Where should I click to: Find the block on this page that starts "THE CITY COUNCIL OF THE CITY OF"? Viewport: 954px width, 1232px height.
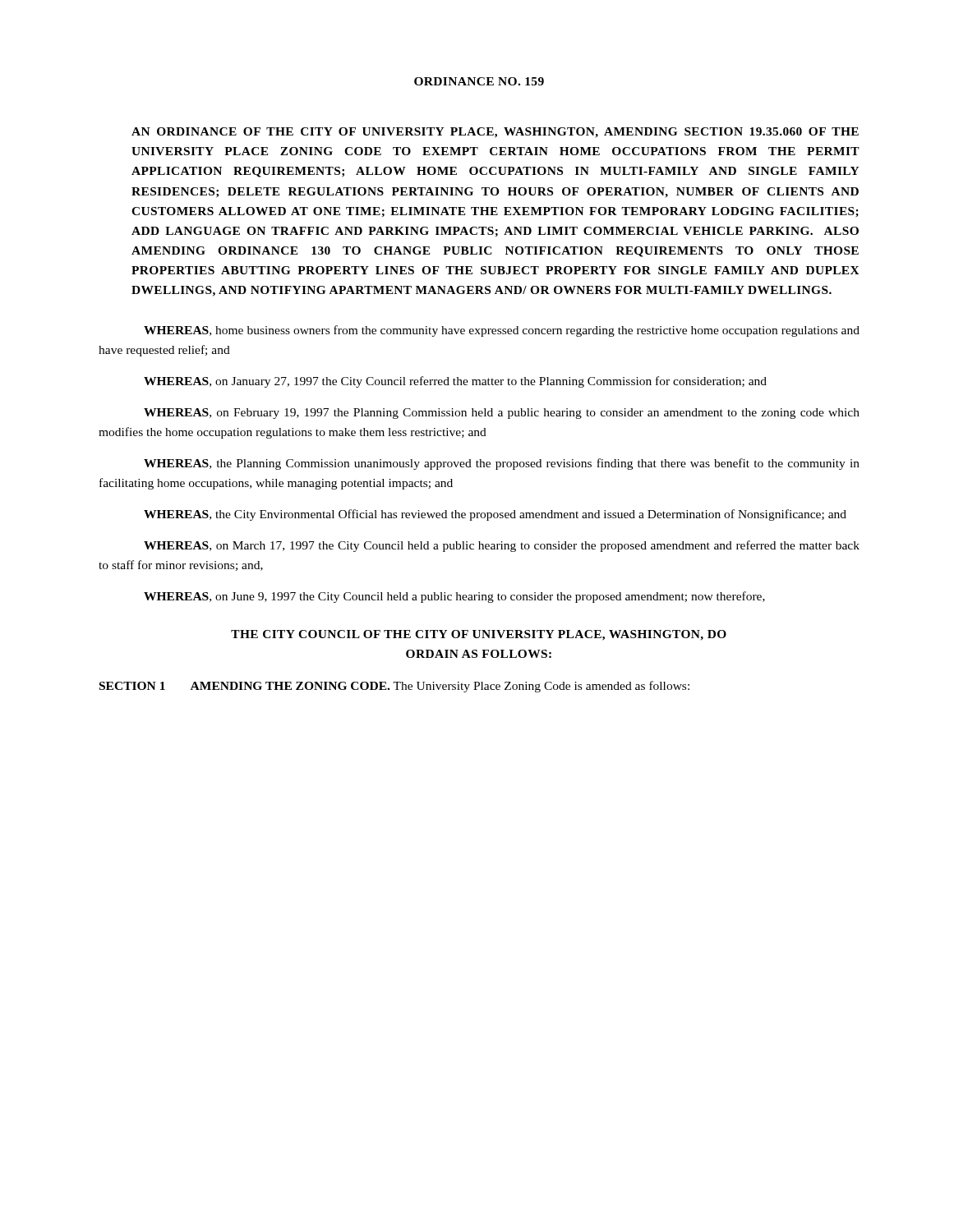[479, 643]
